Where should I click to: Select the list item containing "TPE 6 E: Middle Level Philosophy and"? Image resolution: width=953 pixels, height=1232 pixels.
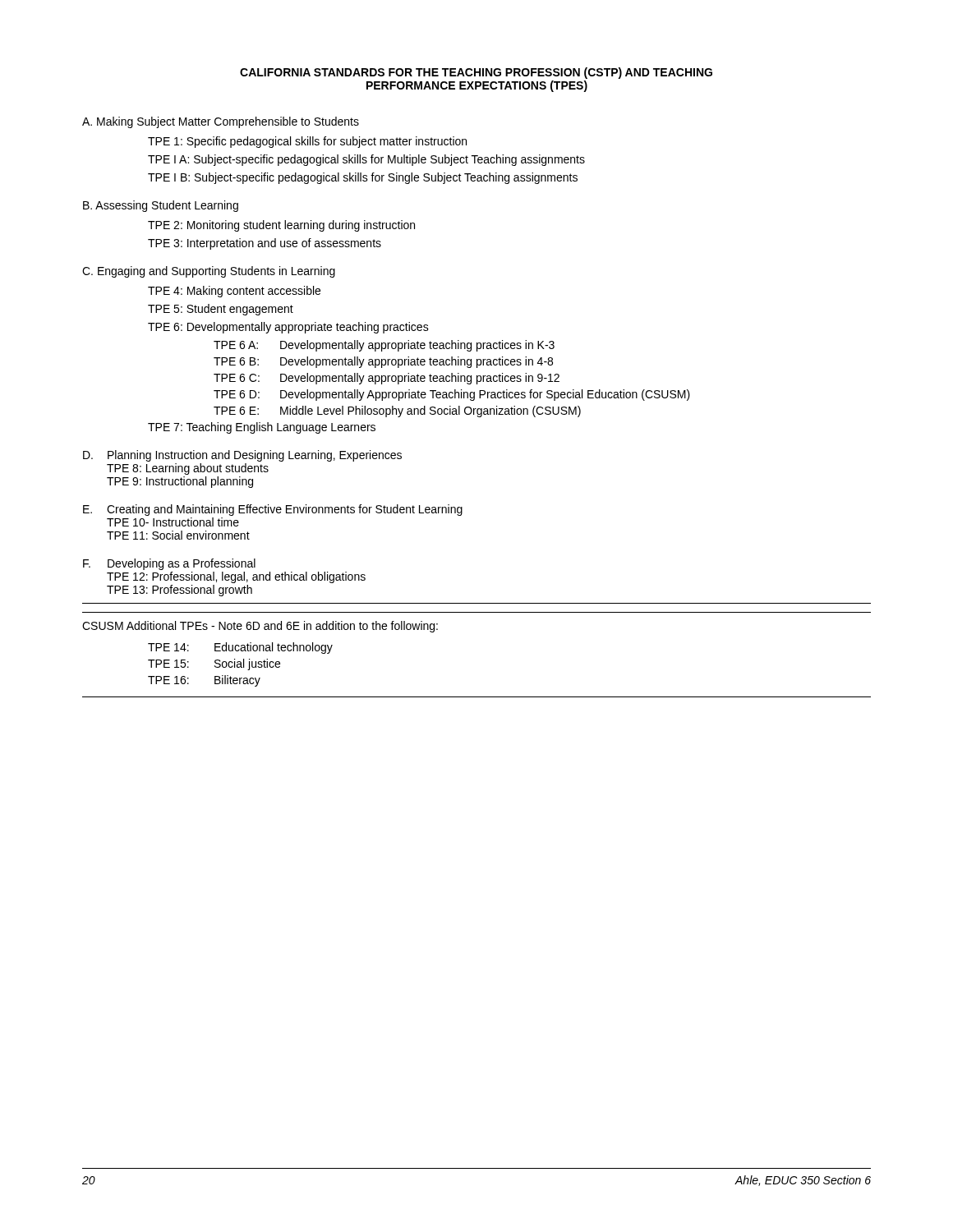point(542,411)
